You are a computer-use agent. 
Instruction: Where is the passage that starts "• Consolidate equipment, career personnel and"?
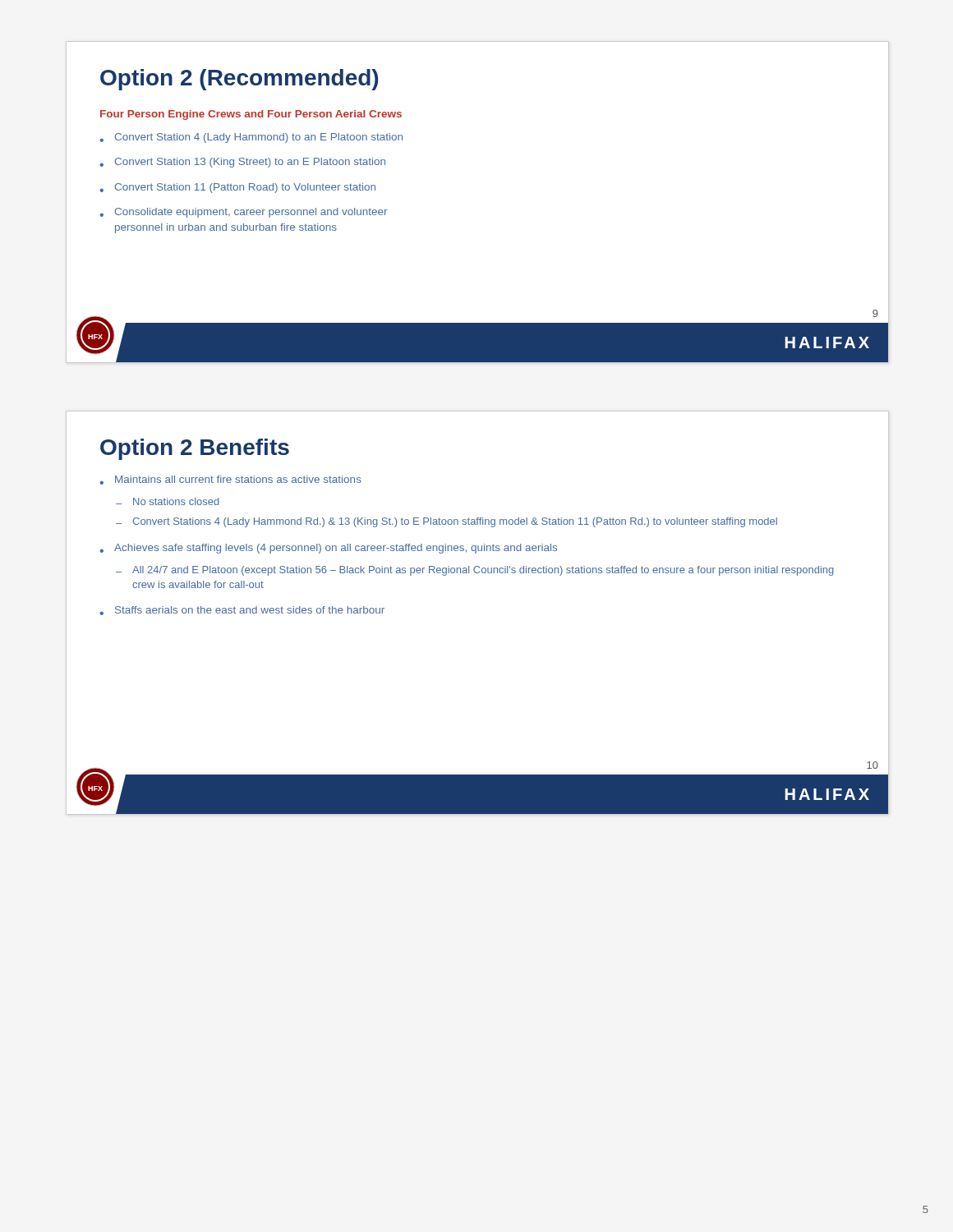point(243,213)
